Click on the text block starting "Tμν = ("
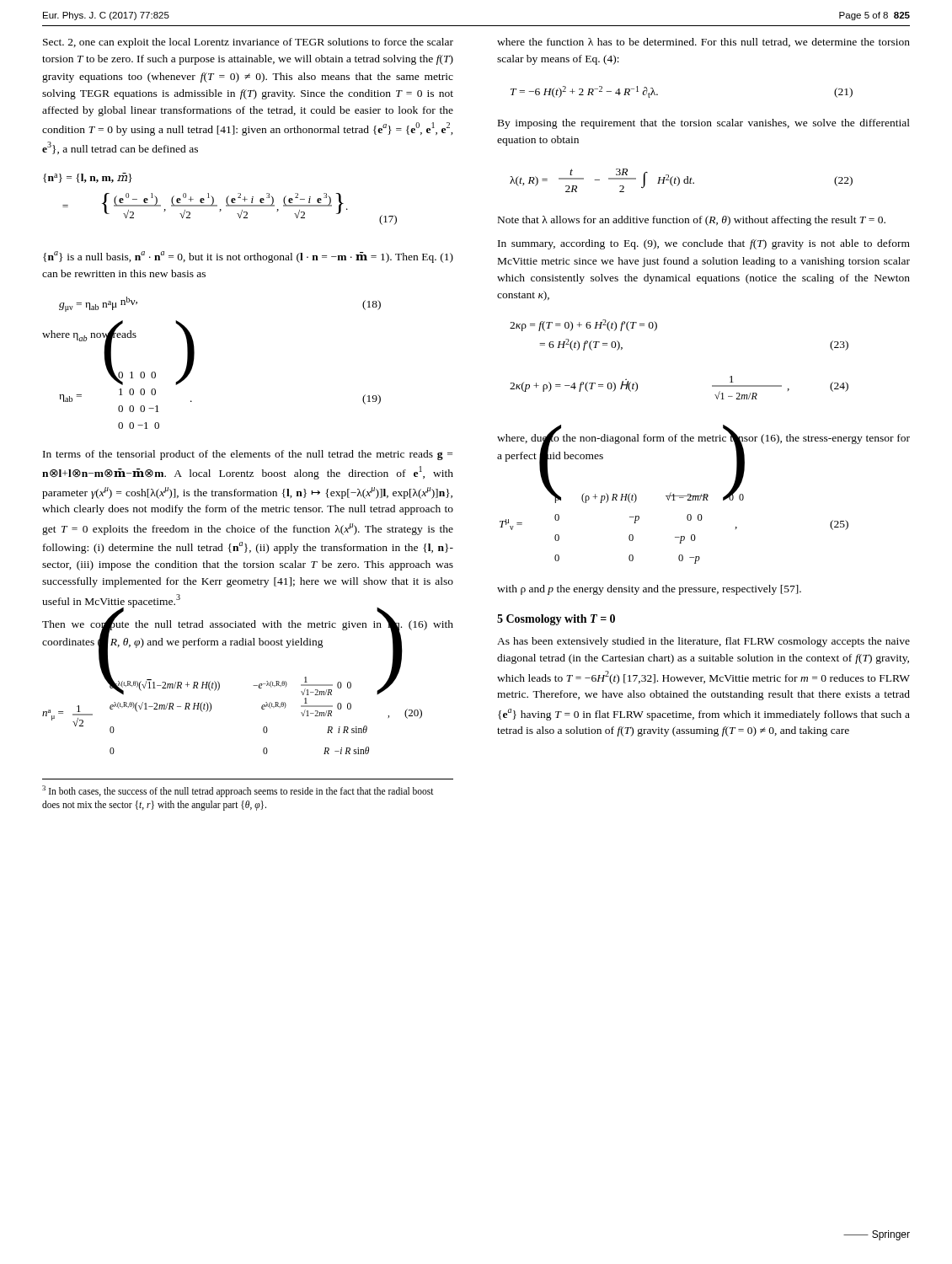Screen dimensions: 1264x952 point(699,522)
